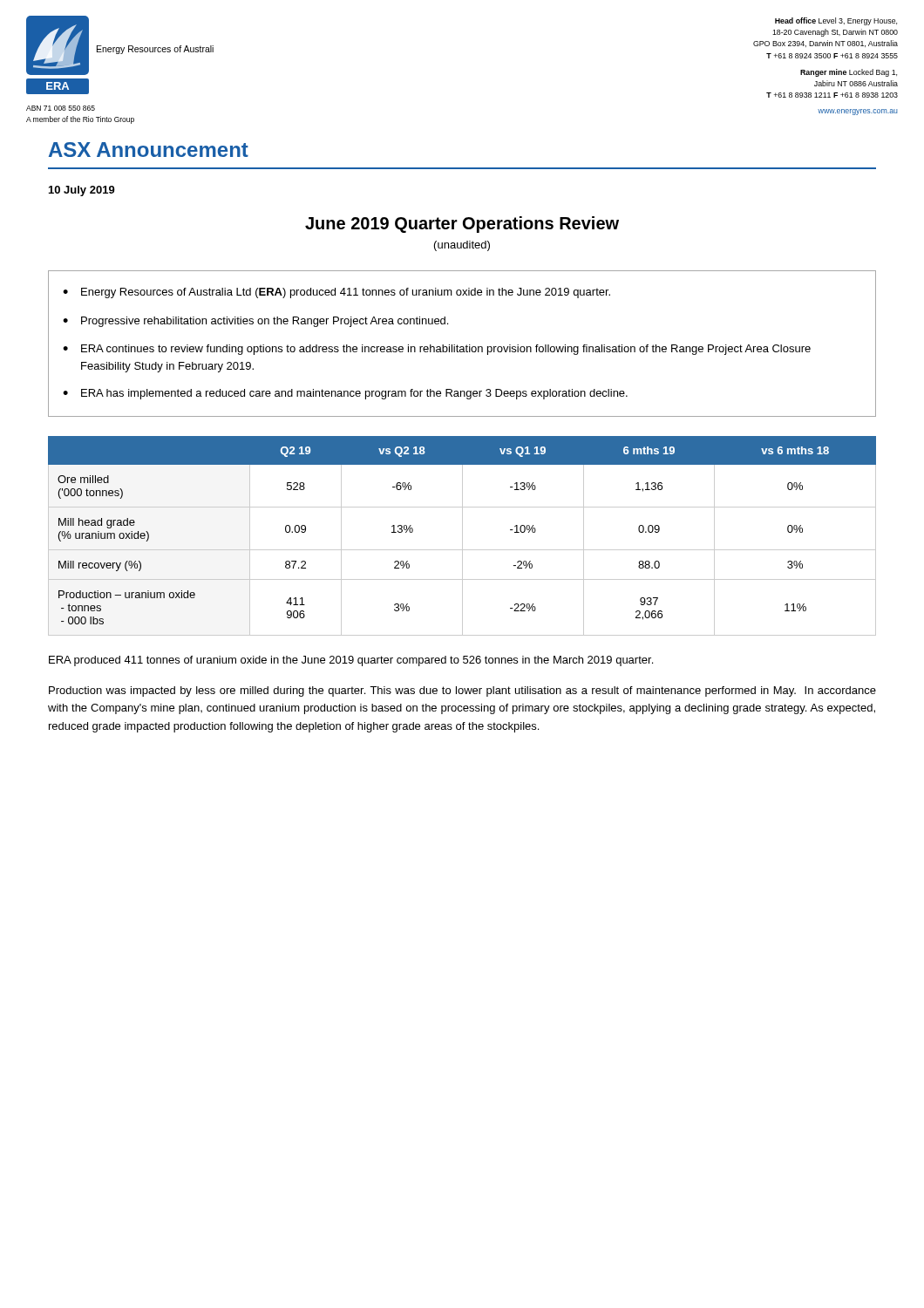Image resolution: width=924 pixels, height=1308 pixels.
Task: Select the region starting "ERA produced 411 tonnes"
Action: (351, 660)
